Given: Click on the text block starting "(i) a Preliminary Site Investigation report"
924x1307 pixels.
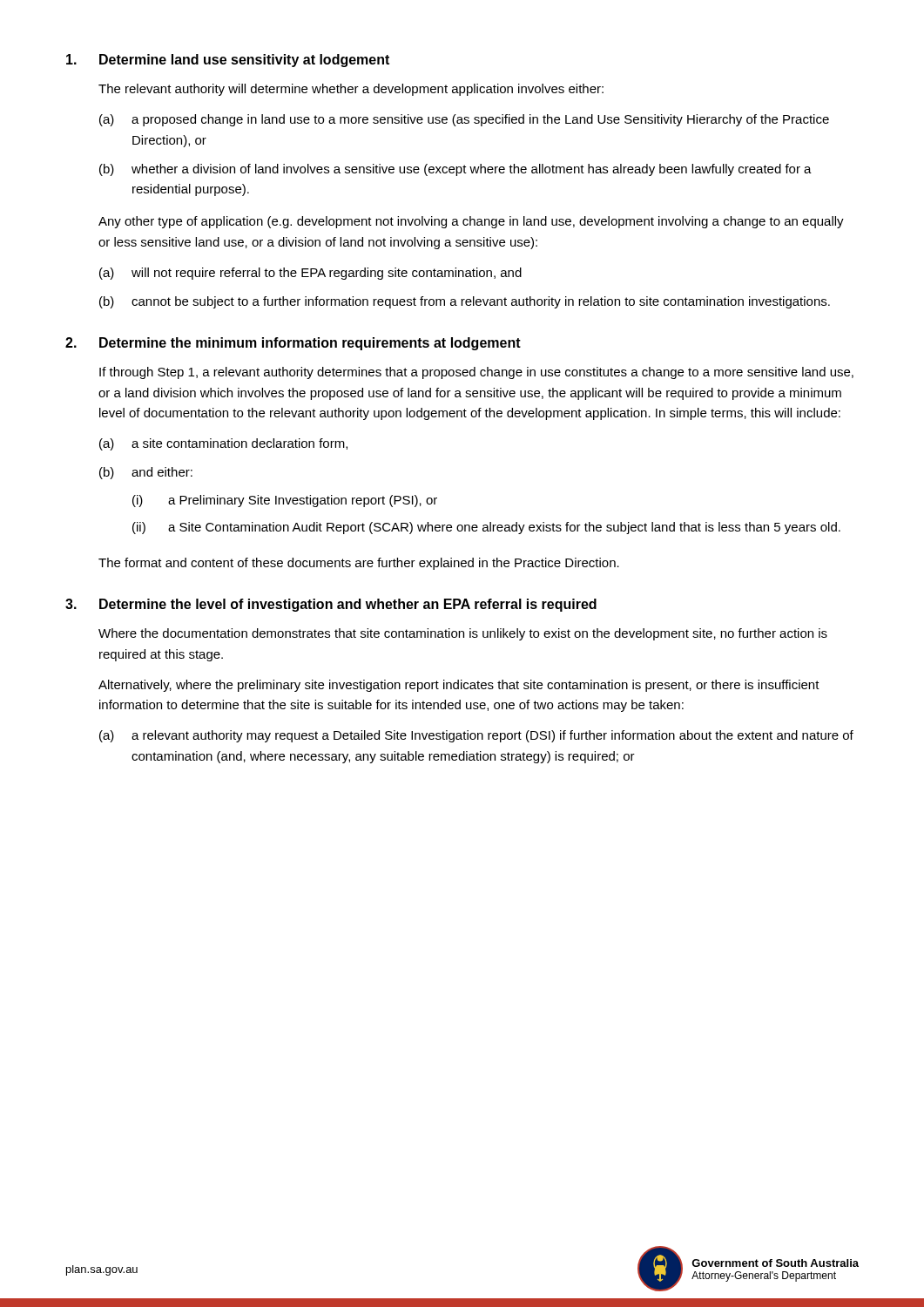Looking at the screenshot, I should click(285, 501).
